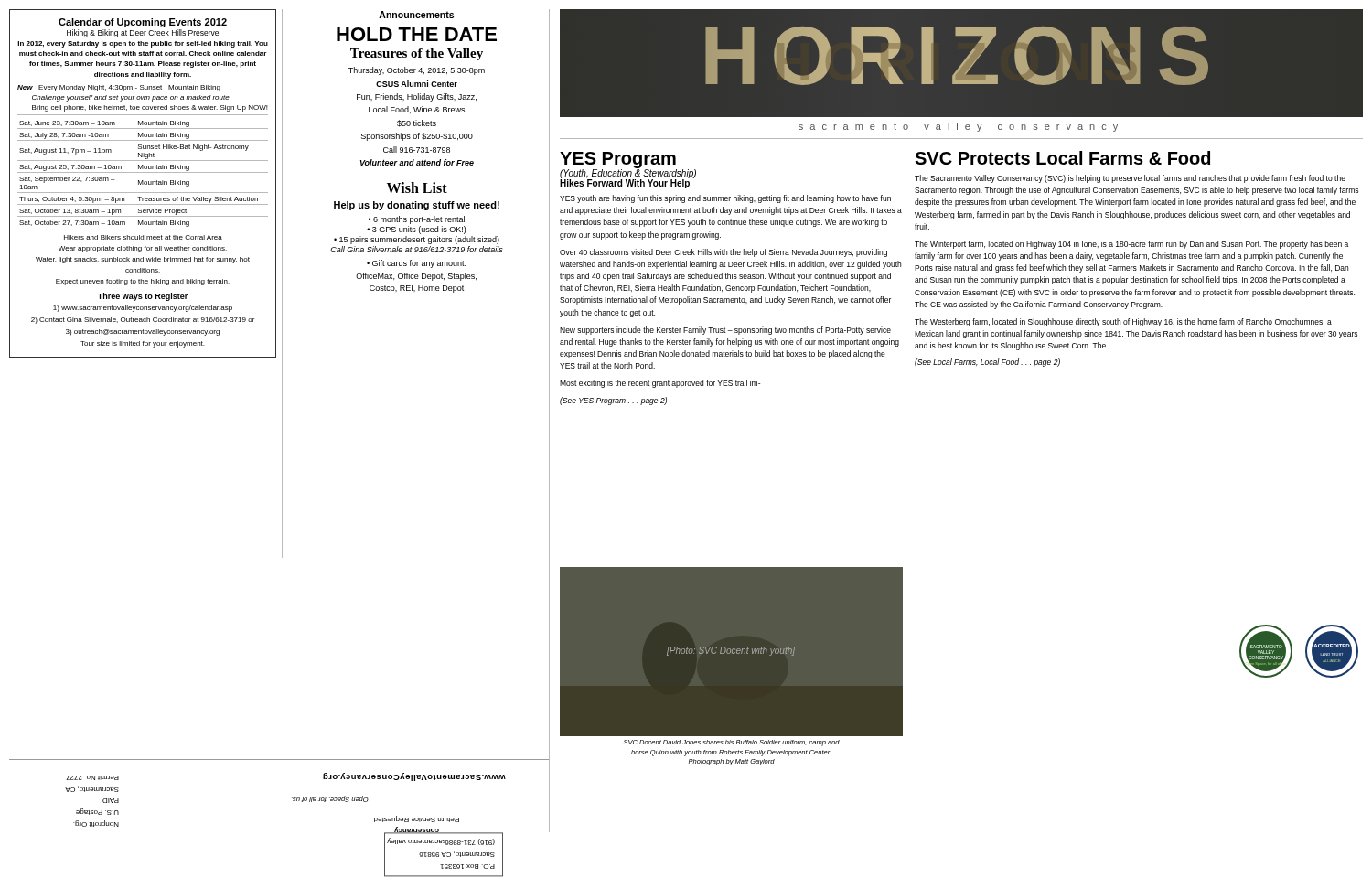
Task: Find the block on this page that starts "Help us by"
Action: 417,205
